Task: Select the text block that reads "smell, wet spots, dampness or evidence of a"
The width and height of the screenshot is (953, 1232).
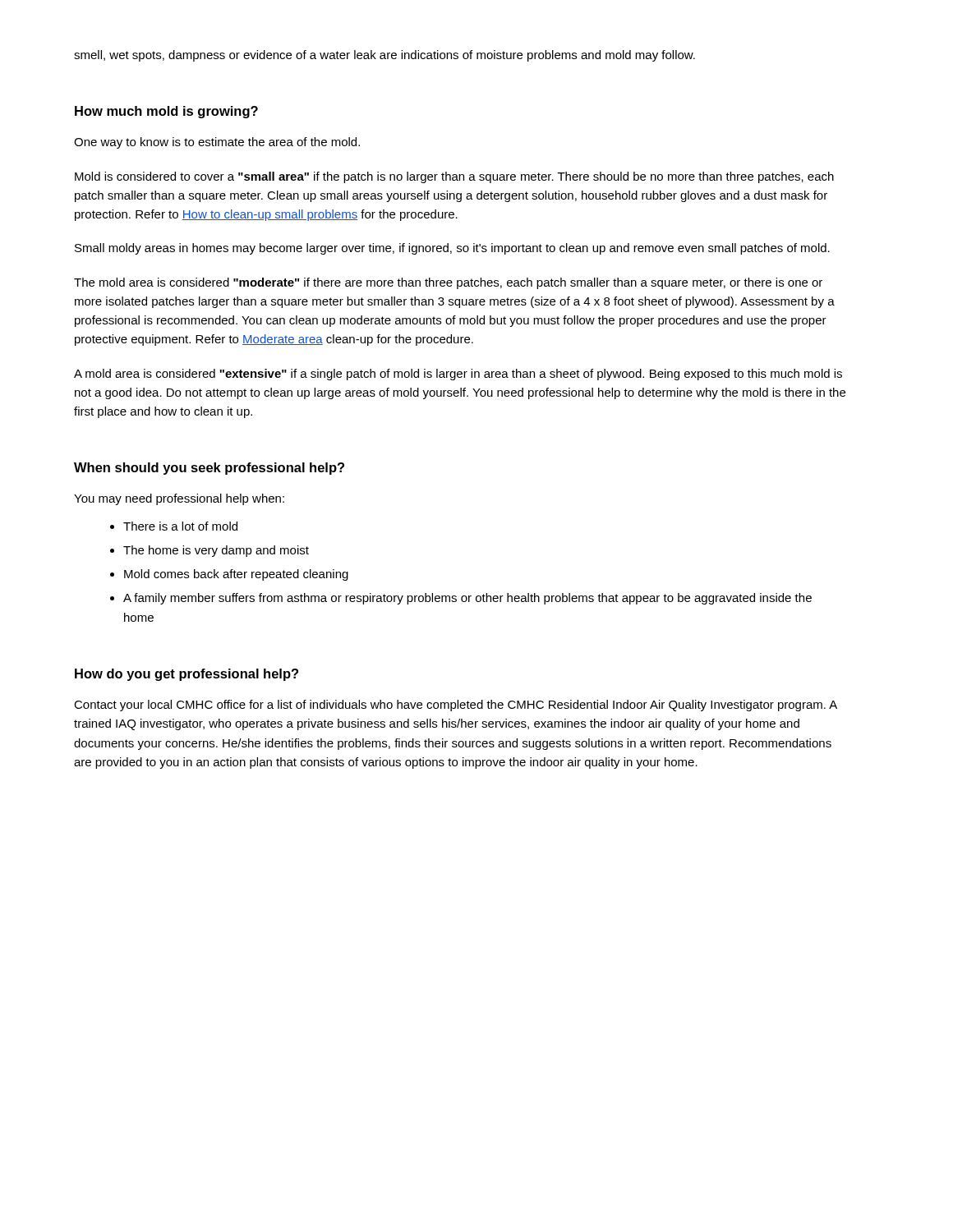Action: [385, 55]
